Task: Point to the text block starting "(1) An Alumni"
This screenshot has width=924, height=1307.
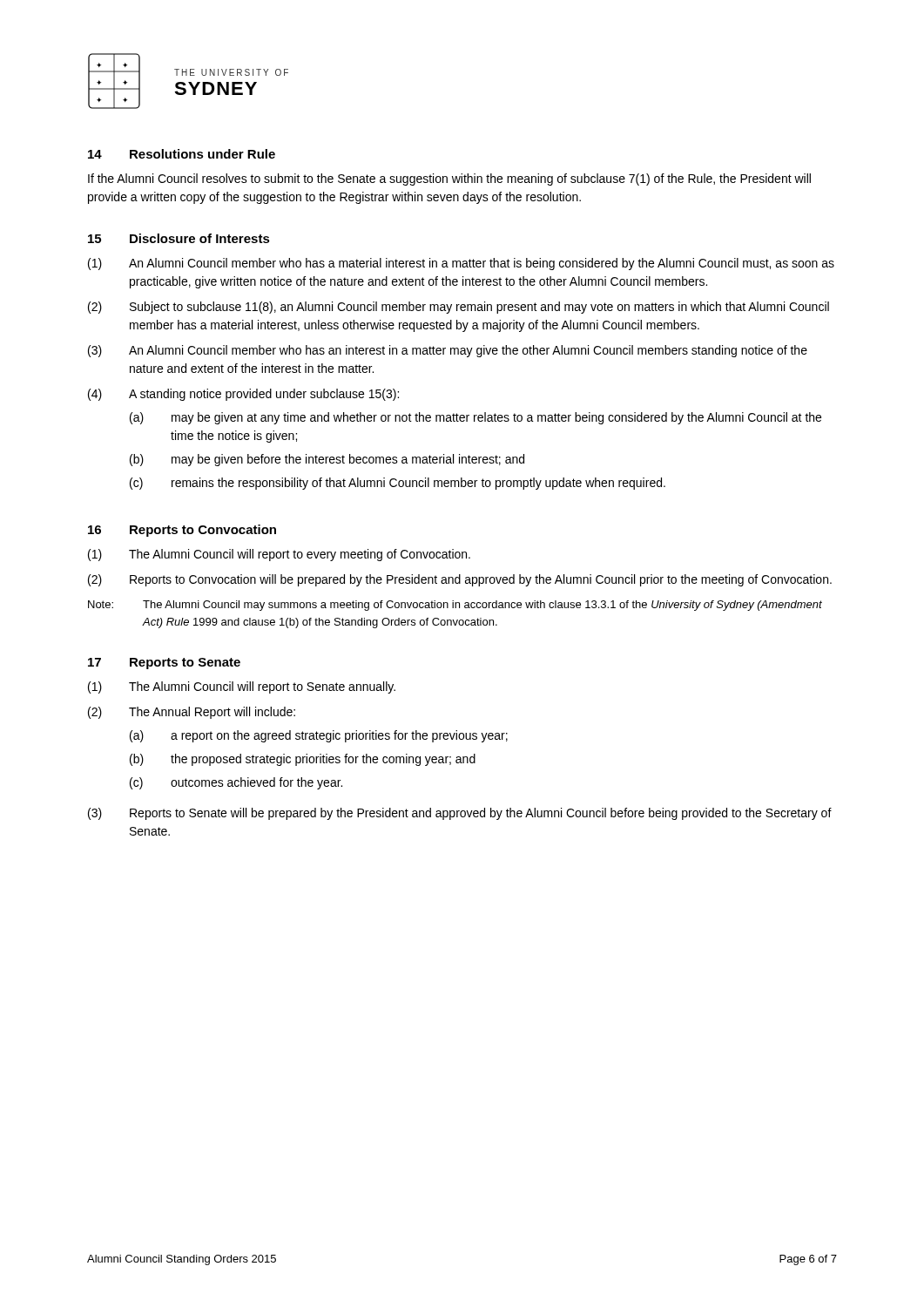Action: tap(462, 273)
